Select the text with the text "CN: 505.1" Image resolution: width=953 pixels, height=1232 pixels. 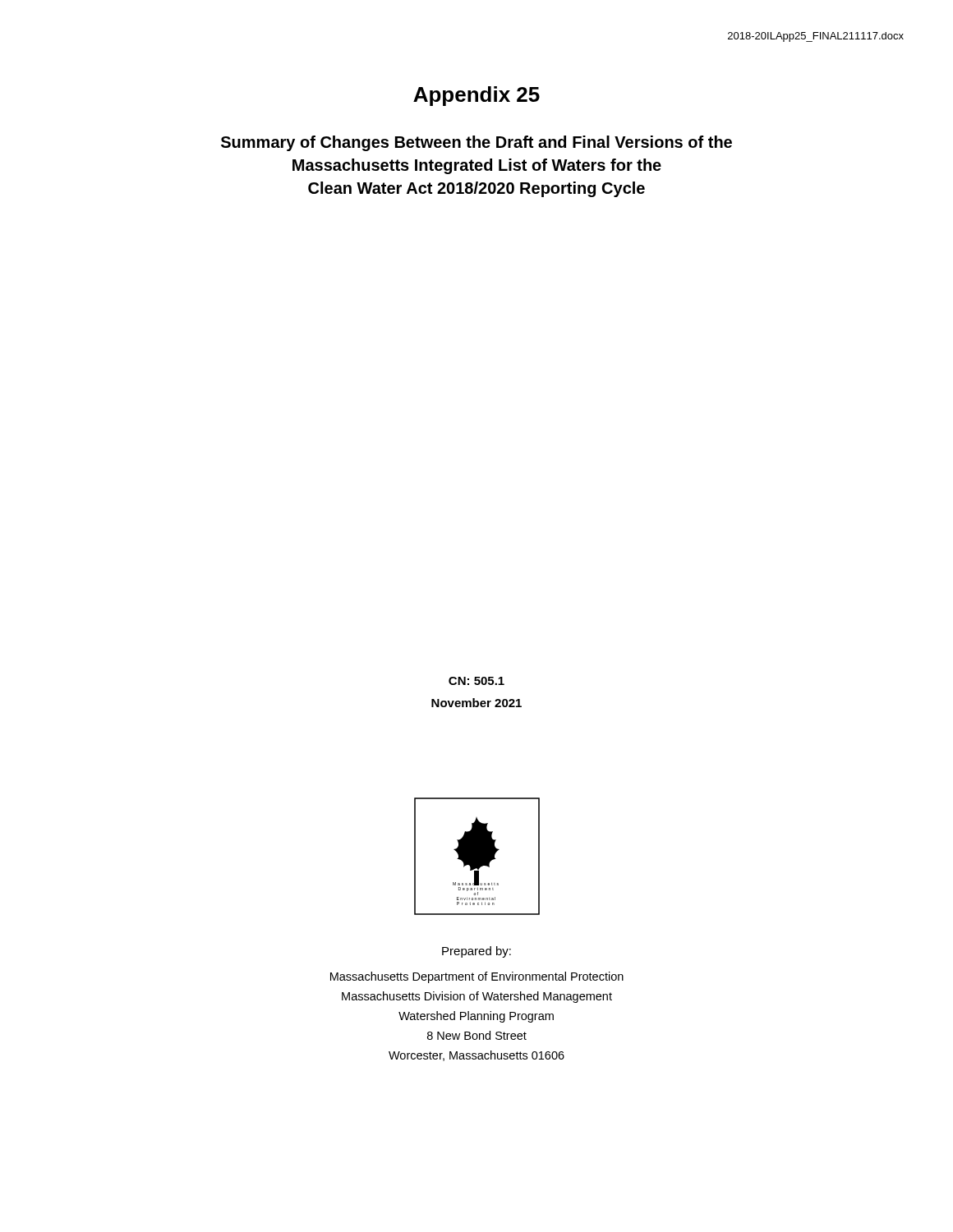[x=476, y=680]
